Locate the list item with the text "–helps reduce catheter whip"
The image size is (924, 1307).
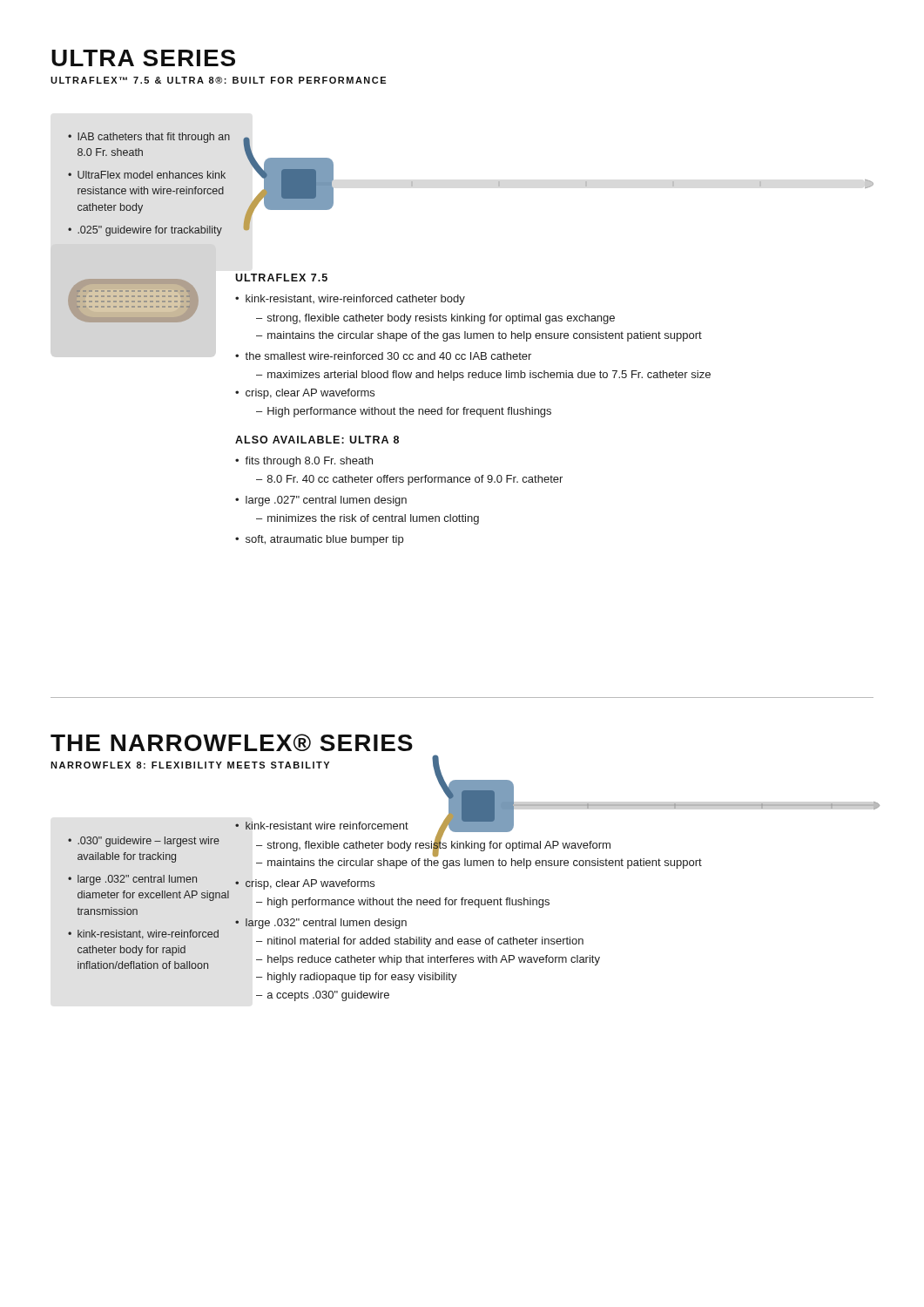[x=428, y=959]
